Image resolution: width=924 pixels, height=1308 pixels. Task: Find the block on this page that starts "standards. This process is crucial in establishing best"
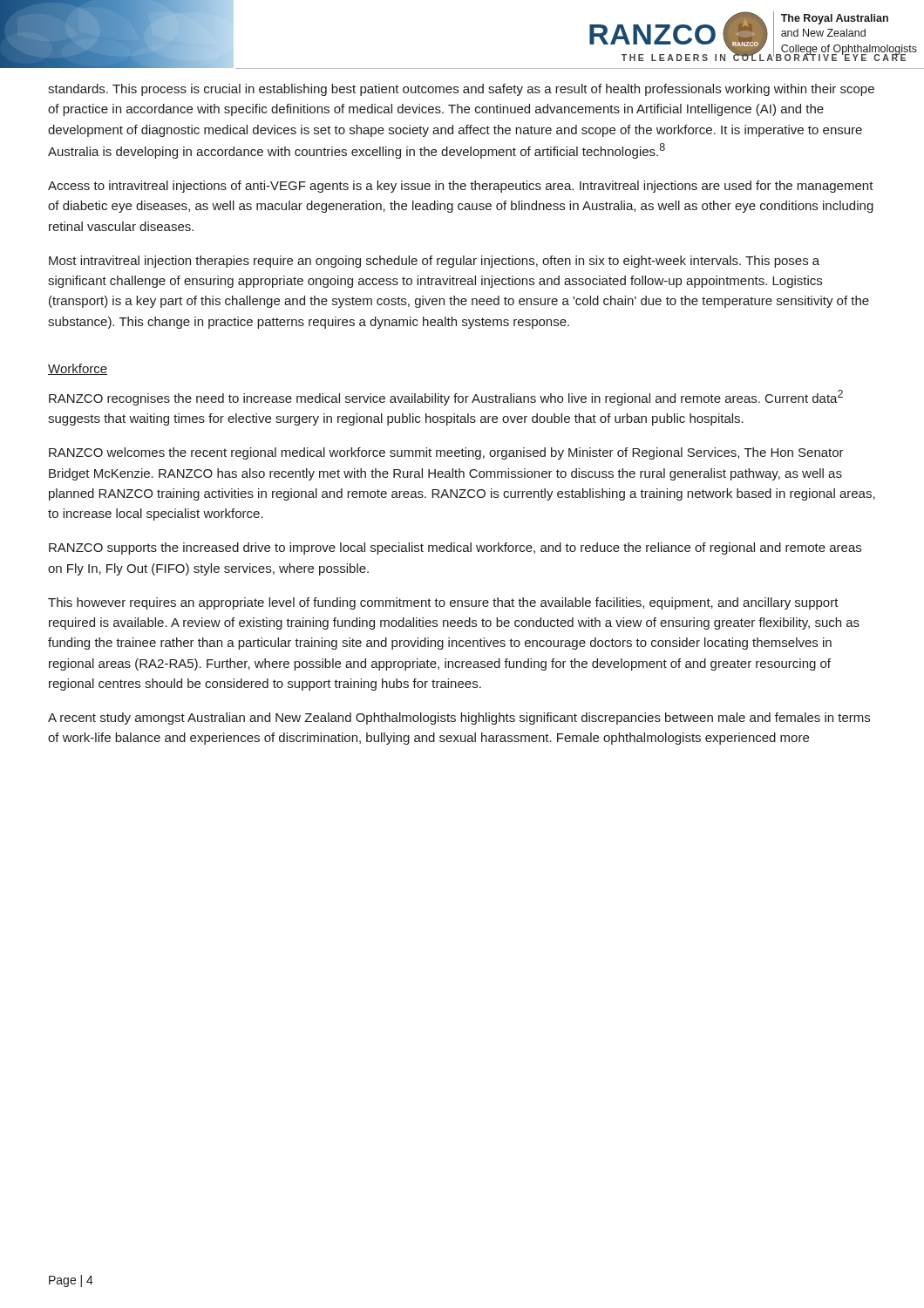(x=461, y=120)
